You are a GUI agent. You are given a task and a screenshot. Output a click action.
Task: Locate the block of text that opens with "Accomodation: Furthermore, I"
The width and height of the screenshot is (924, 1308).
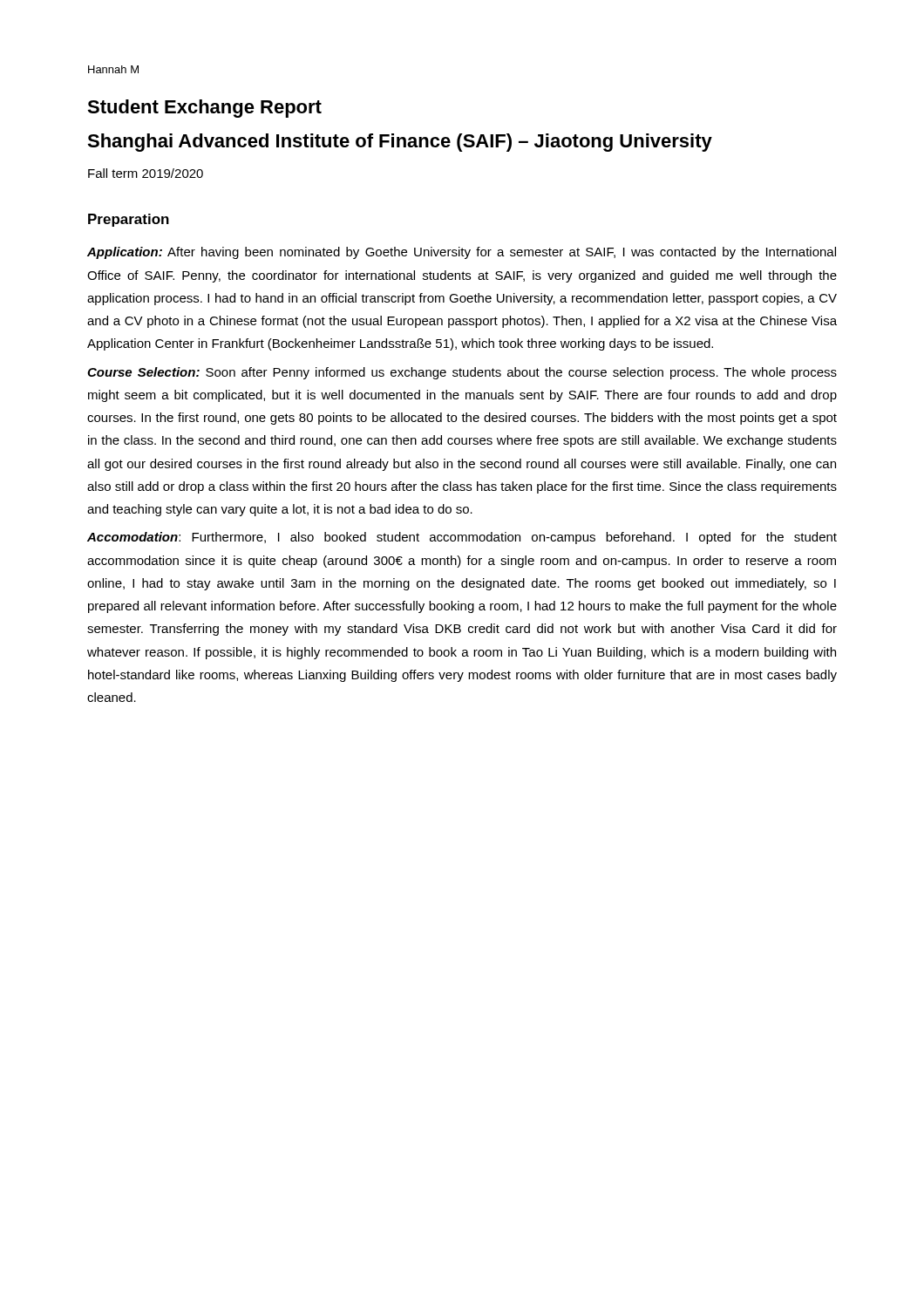pyautogui.click(x=462, y=617)
